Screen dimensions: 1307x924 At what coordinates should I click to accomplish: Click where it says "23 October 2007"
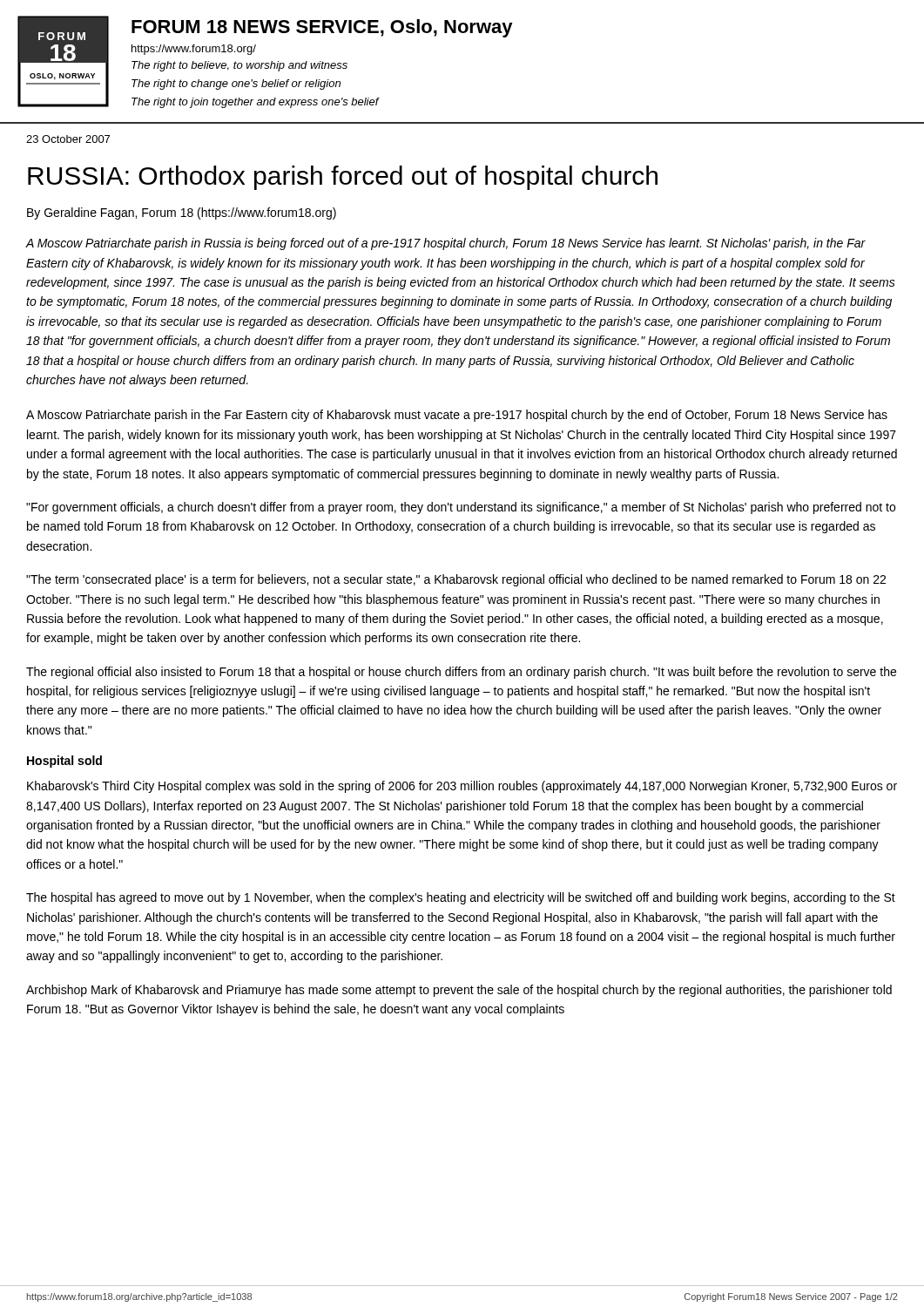coord(68,139)
